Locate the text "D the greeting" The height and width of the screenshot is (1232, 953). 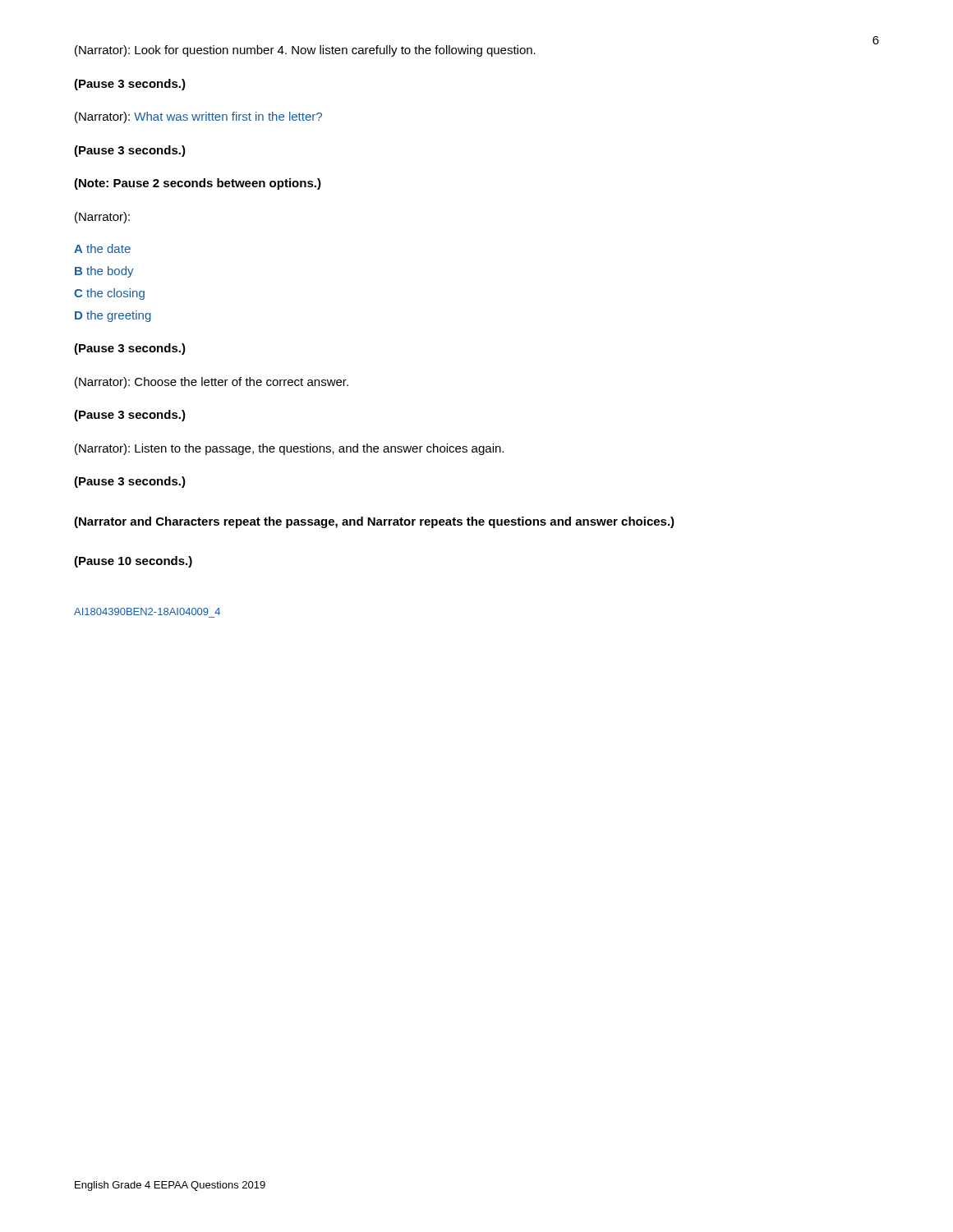(x=113, y=315)
